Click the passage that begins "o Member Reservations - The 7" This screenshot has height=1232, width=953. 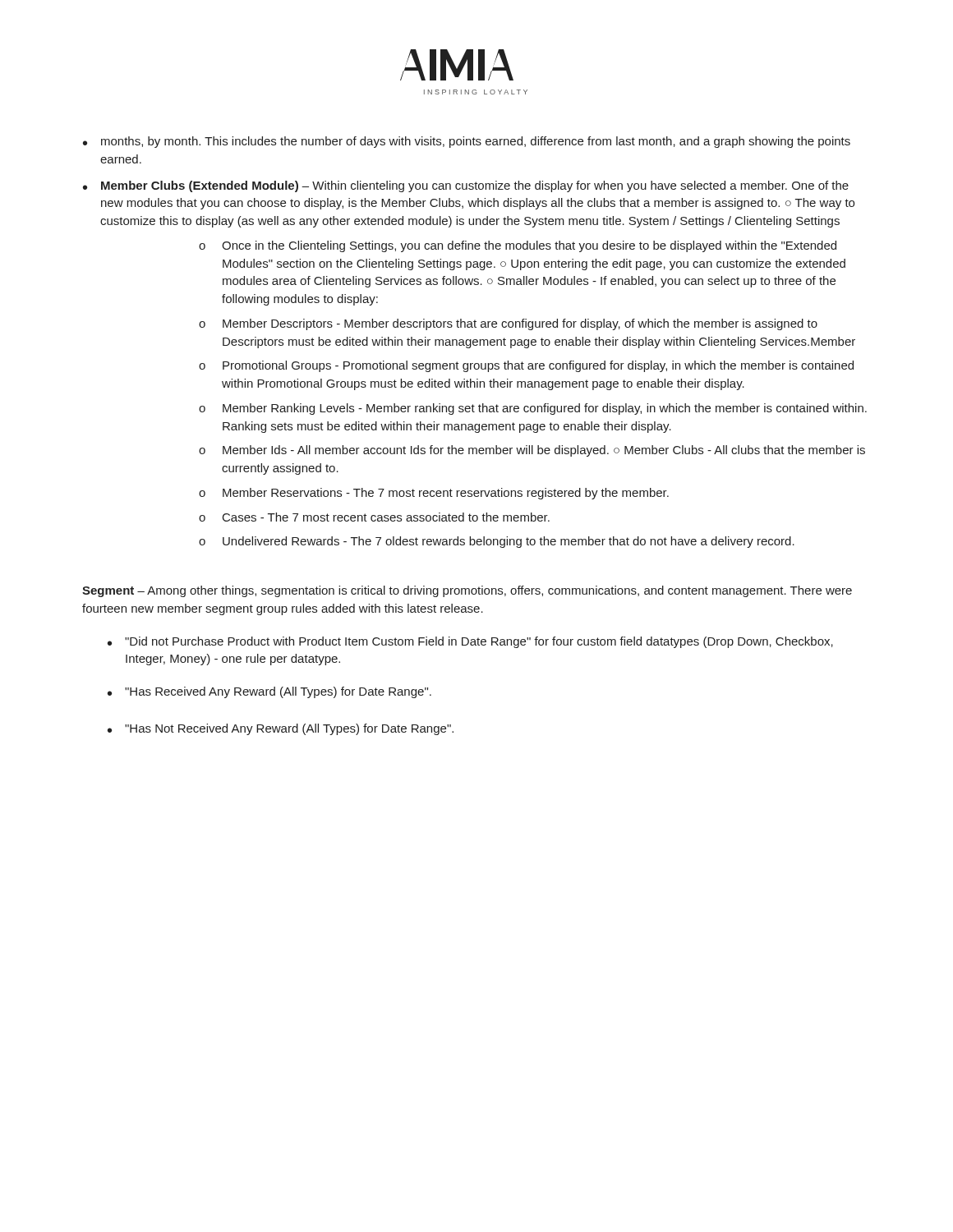tap(535, 492)
